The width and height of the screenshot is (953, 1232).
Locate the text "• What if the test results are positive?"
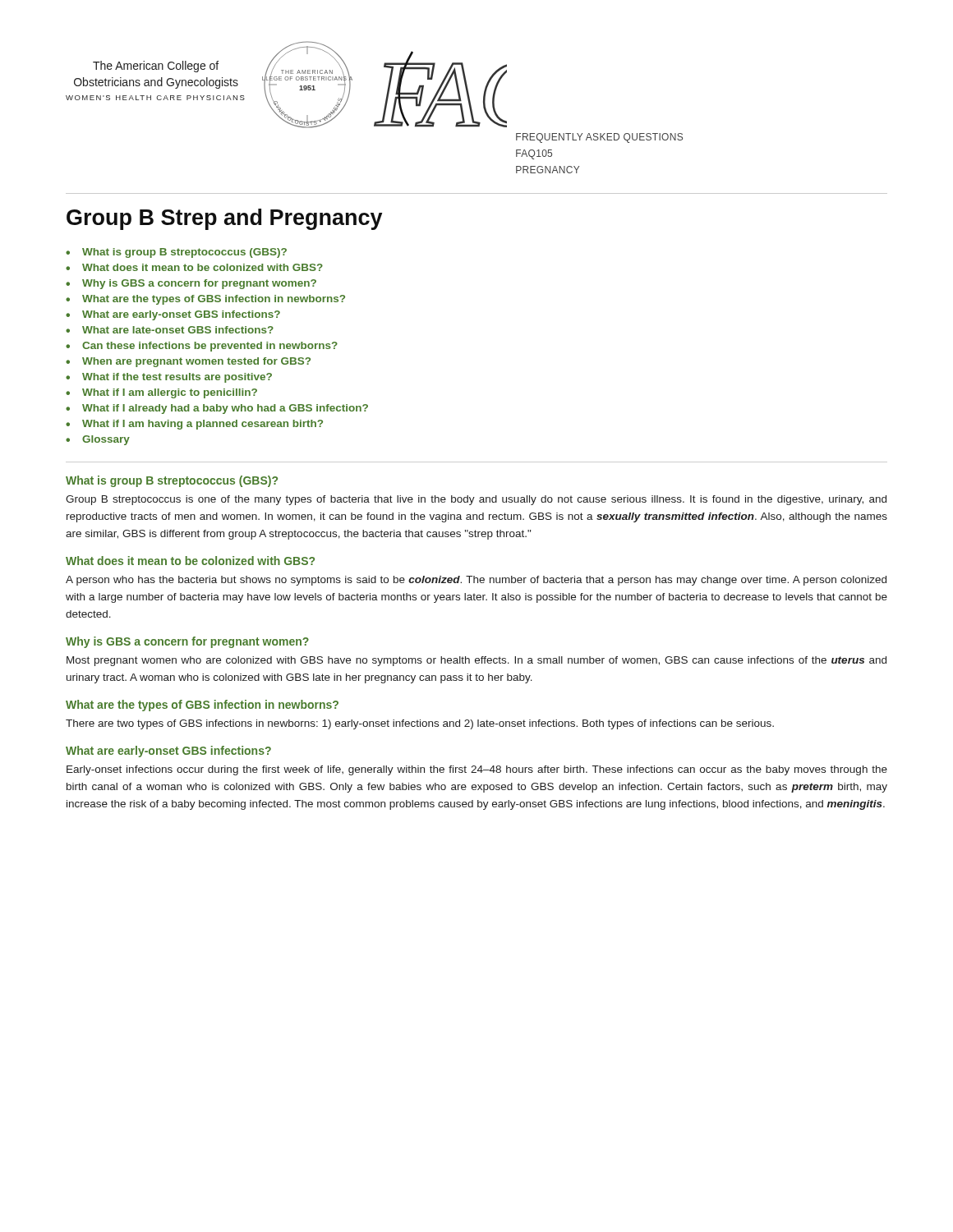pyautogui.click(x=169, y=378)
